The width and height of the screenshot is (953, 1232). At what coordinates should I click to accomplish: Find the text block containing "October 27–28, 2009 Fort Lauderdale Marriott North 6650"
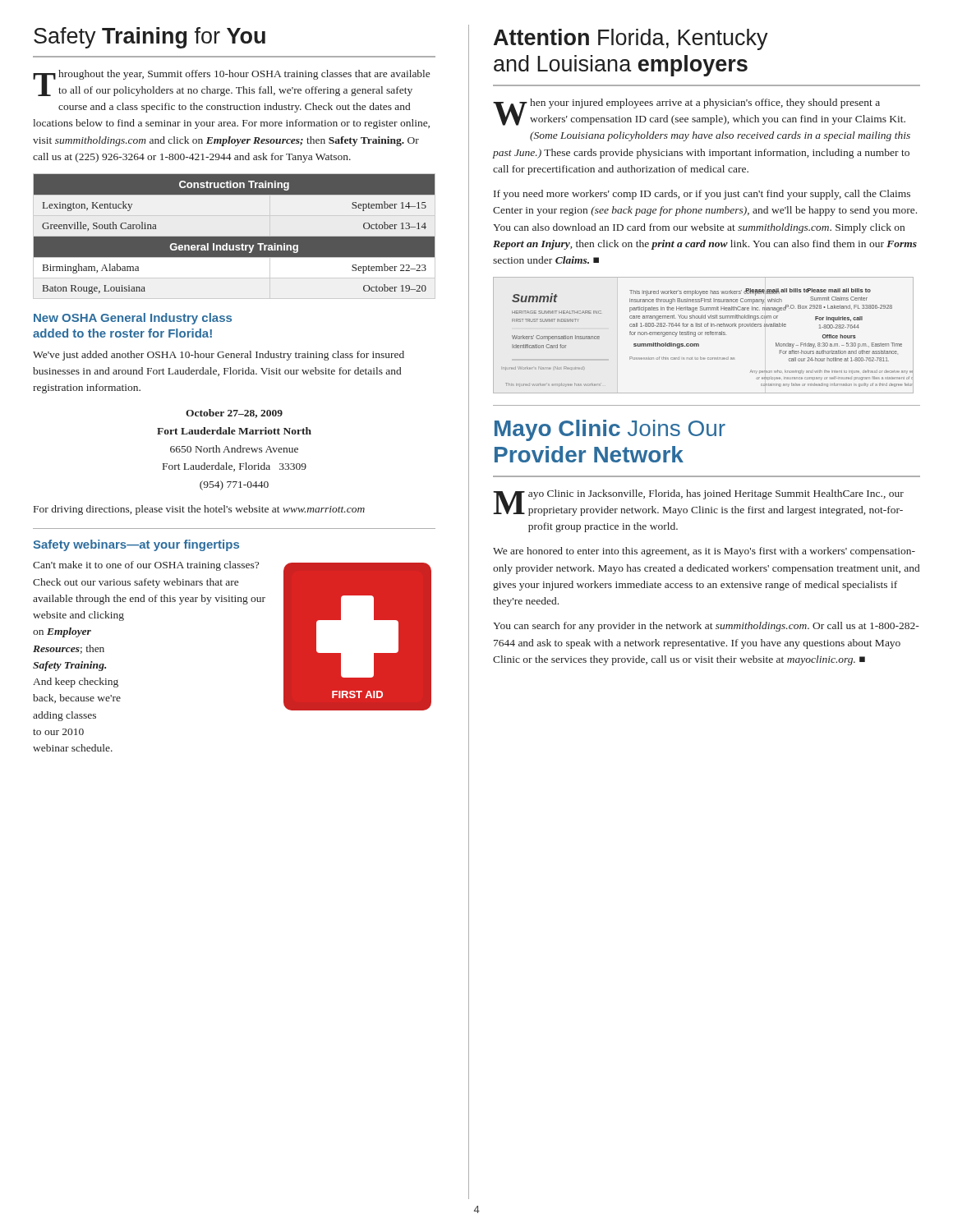click(234, 449)
